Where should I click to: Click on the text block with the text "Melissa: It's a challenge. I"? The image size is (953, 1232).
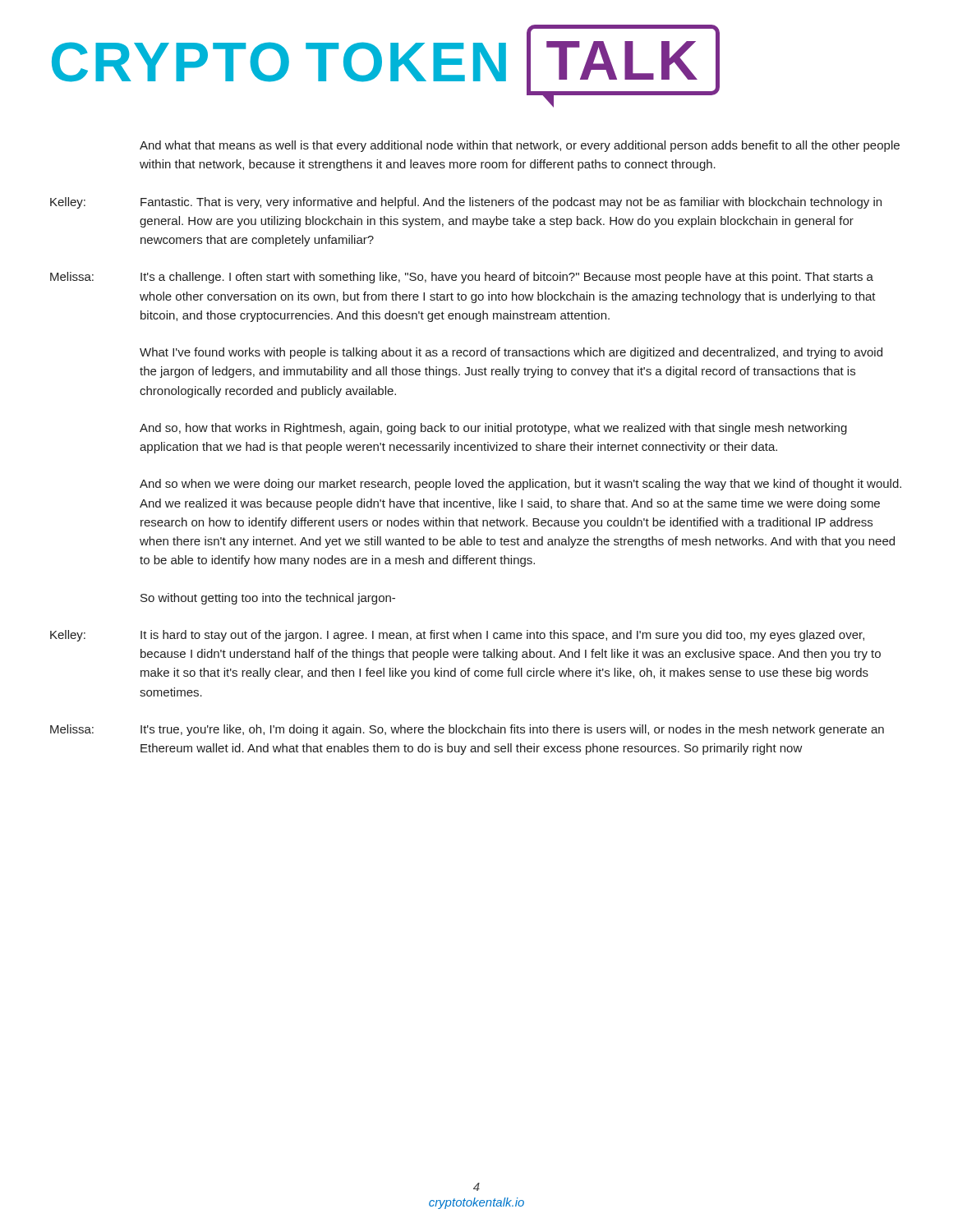coord(476,296)
